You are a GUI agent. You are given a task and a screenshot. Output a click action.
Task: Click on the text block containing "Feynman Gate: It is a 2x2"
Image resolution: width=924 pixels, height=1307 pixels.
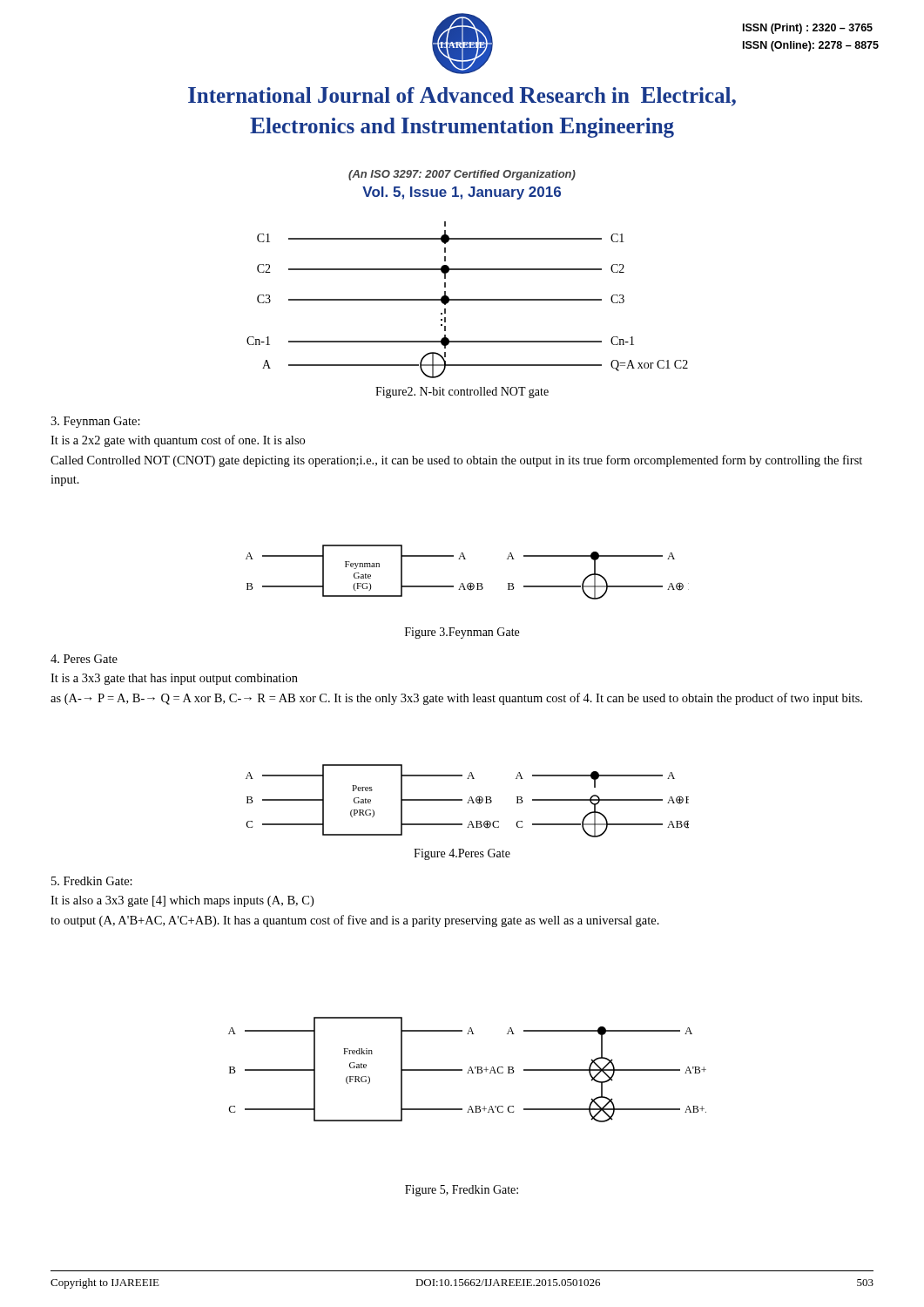point(457,450)
